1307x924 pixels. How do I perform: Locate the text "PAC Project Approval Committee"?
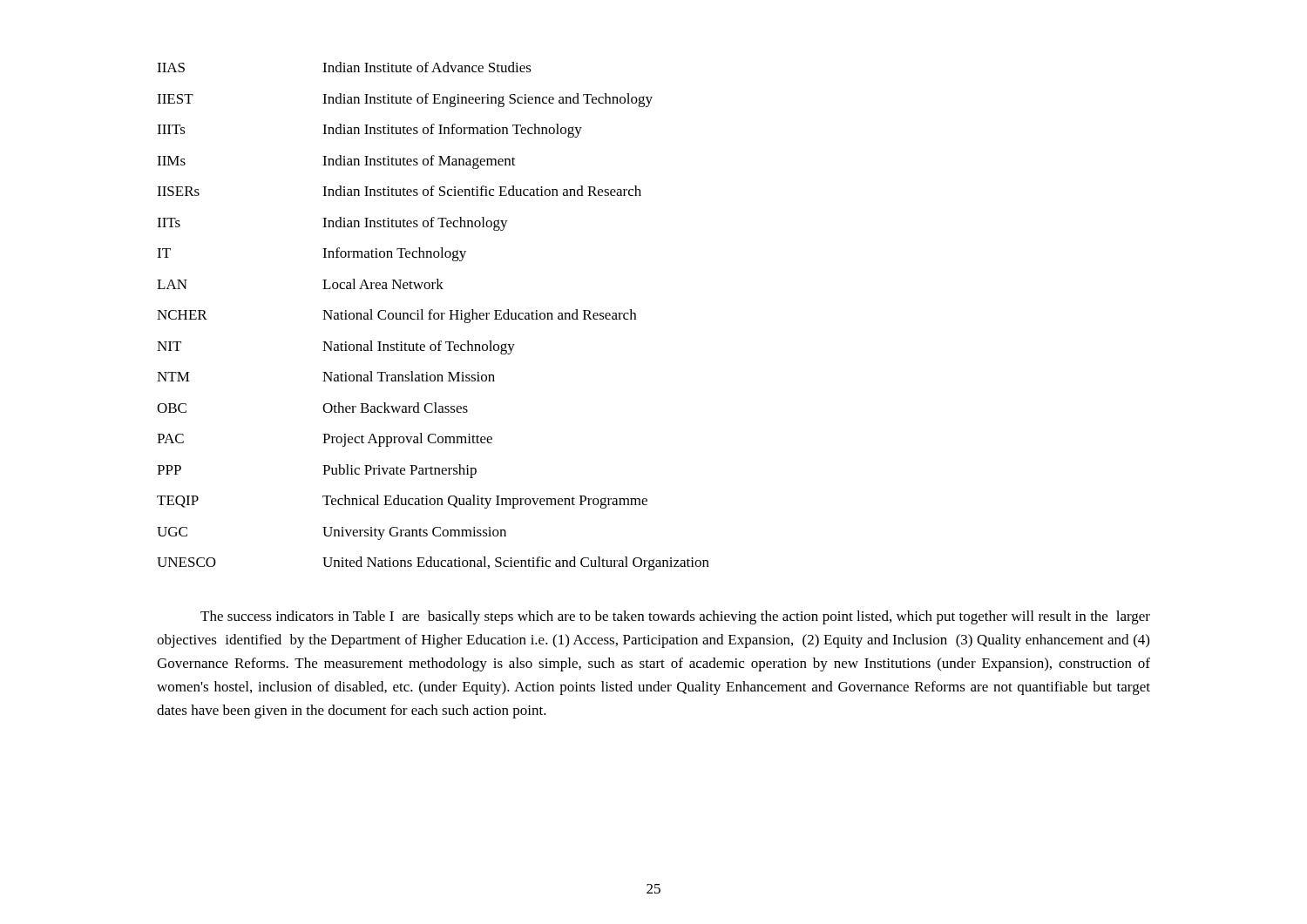coord(325,440)
